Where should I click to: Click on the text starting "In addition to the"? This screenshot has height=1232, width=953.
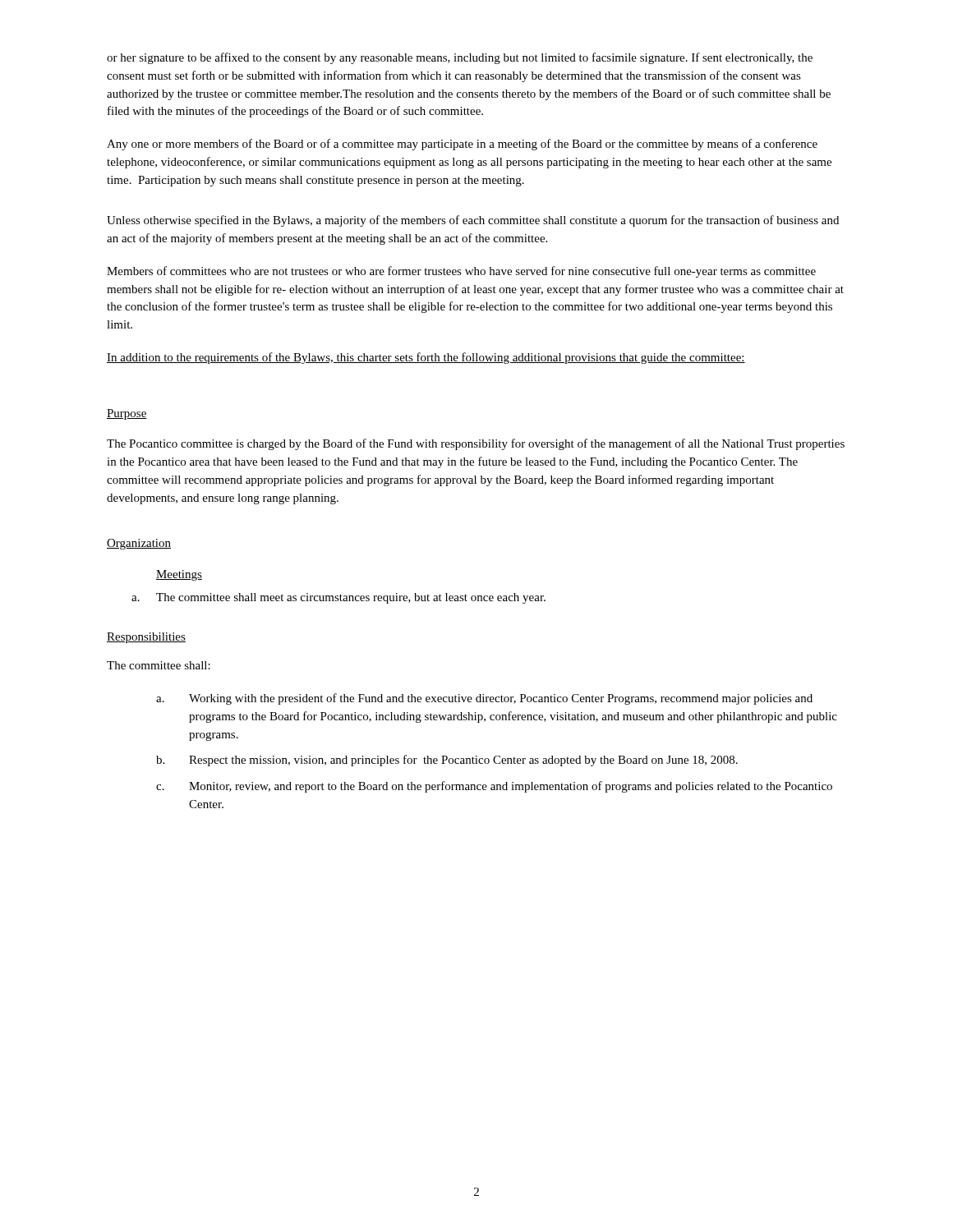click(426, 357)
